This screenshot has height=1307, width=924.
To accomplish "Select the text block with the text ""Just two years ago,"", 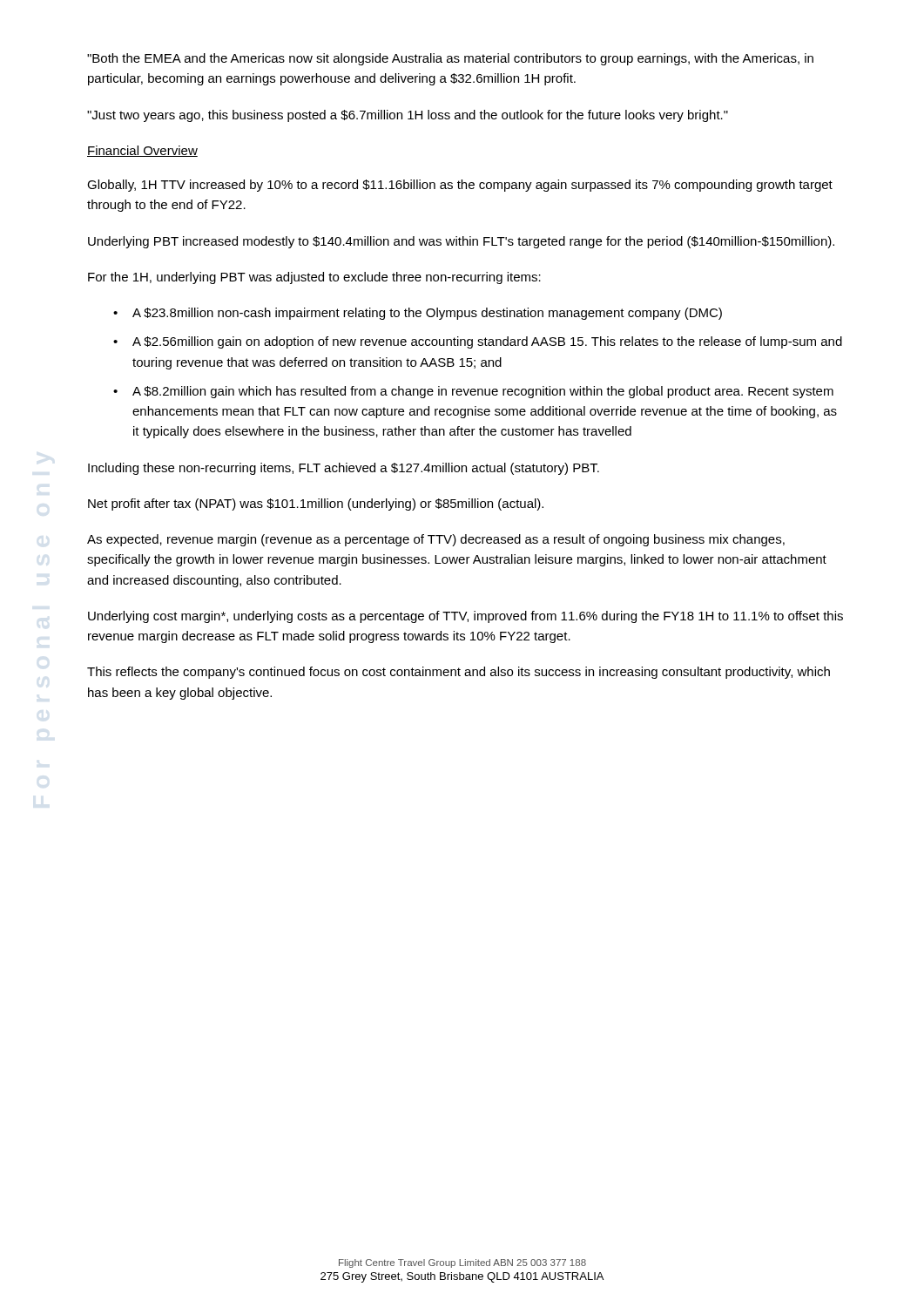I will click(408, 114).
